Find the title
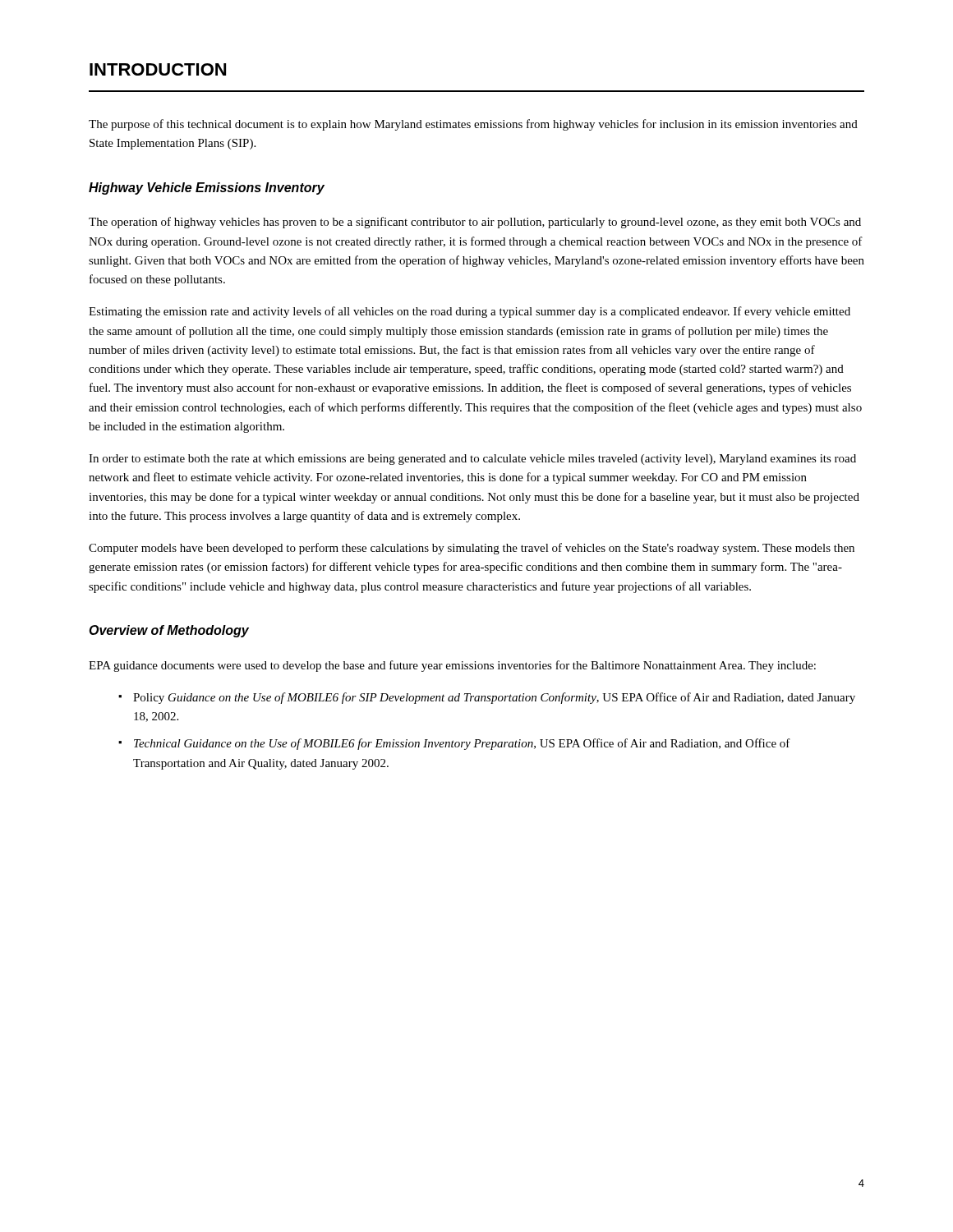Viewport: 953px width, 1232px height. click(x=476, y=70)
